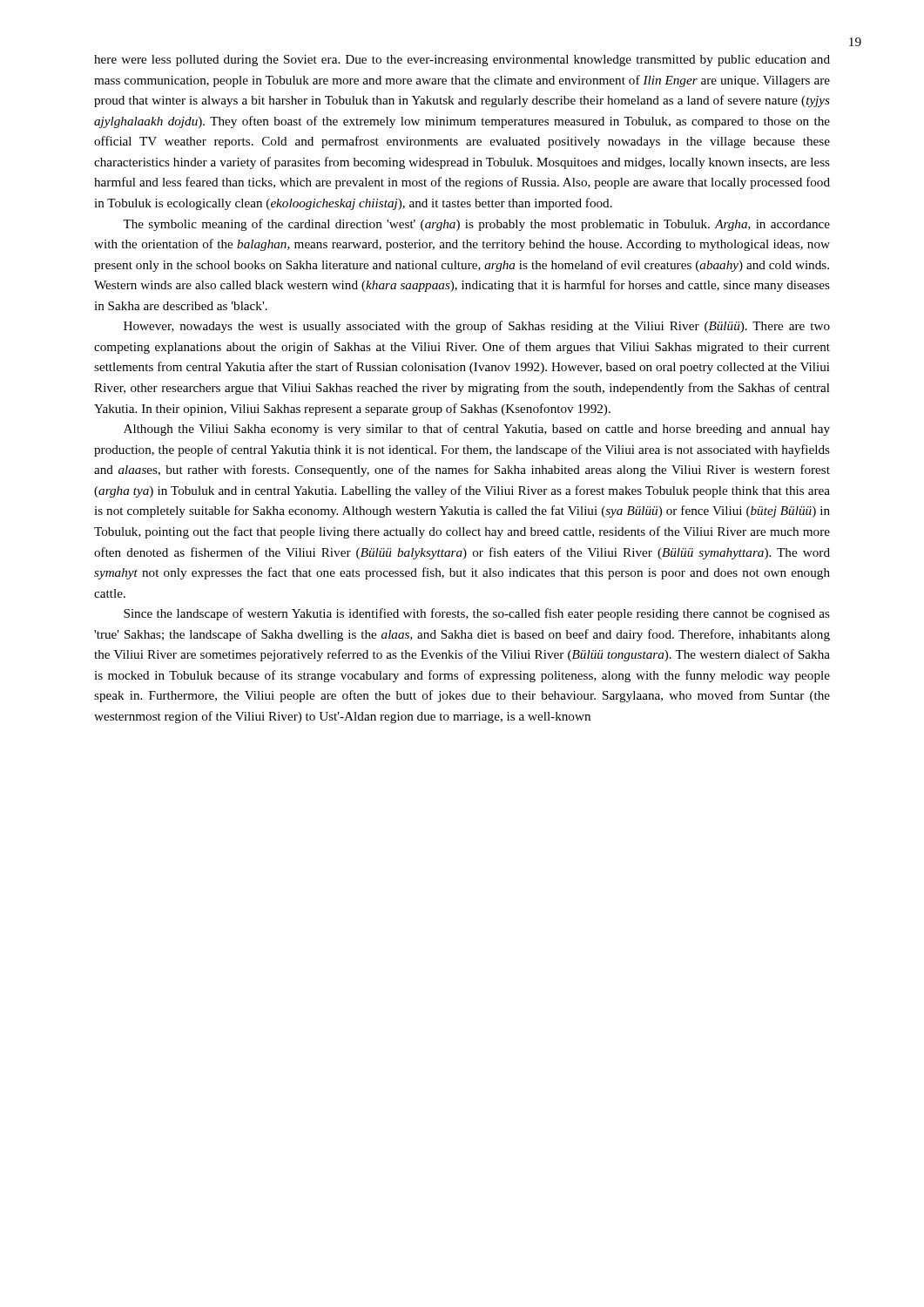Click on the text block that reads "Although the Viliui Sakha economy is"
The height and width of the screenshot is (1307, 924).
click(462, 511)
